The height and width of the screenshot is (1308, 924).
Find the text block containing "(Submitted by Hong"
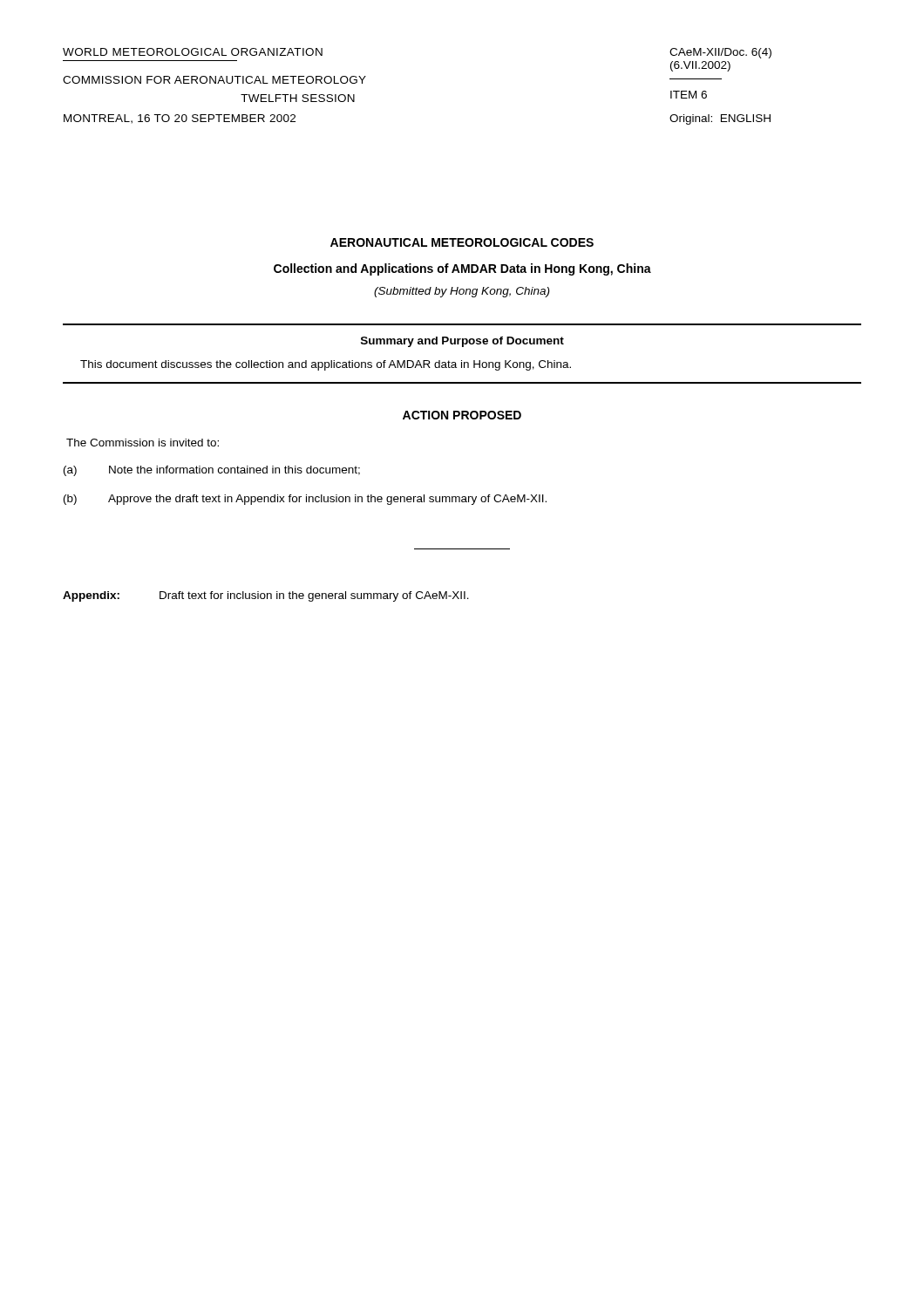pos(462,291)
